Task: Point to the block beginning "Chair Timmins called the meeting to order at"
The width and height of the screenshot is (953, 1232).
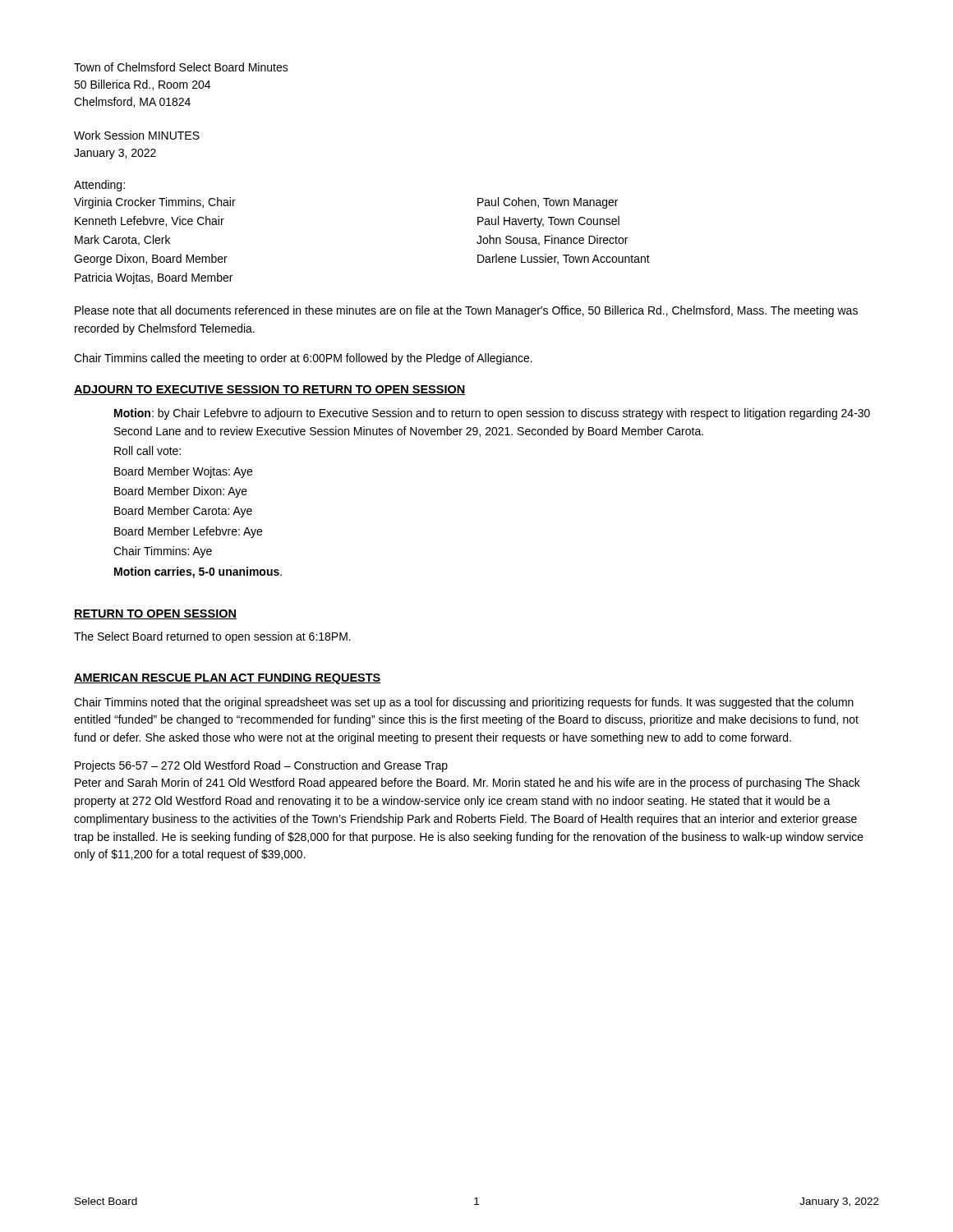Action: [x=303, y=358]
